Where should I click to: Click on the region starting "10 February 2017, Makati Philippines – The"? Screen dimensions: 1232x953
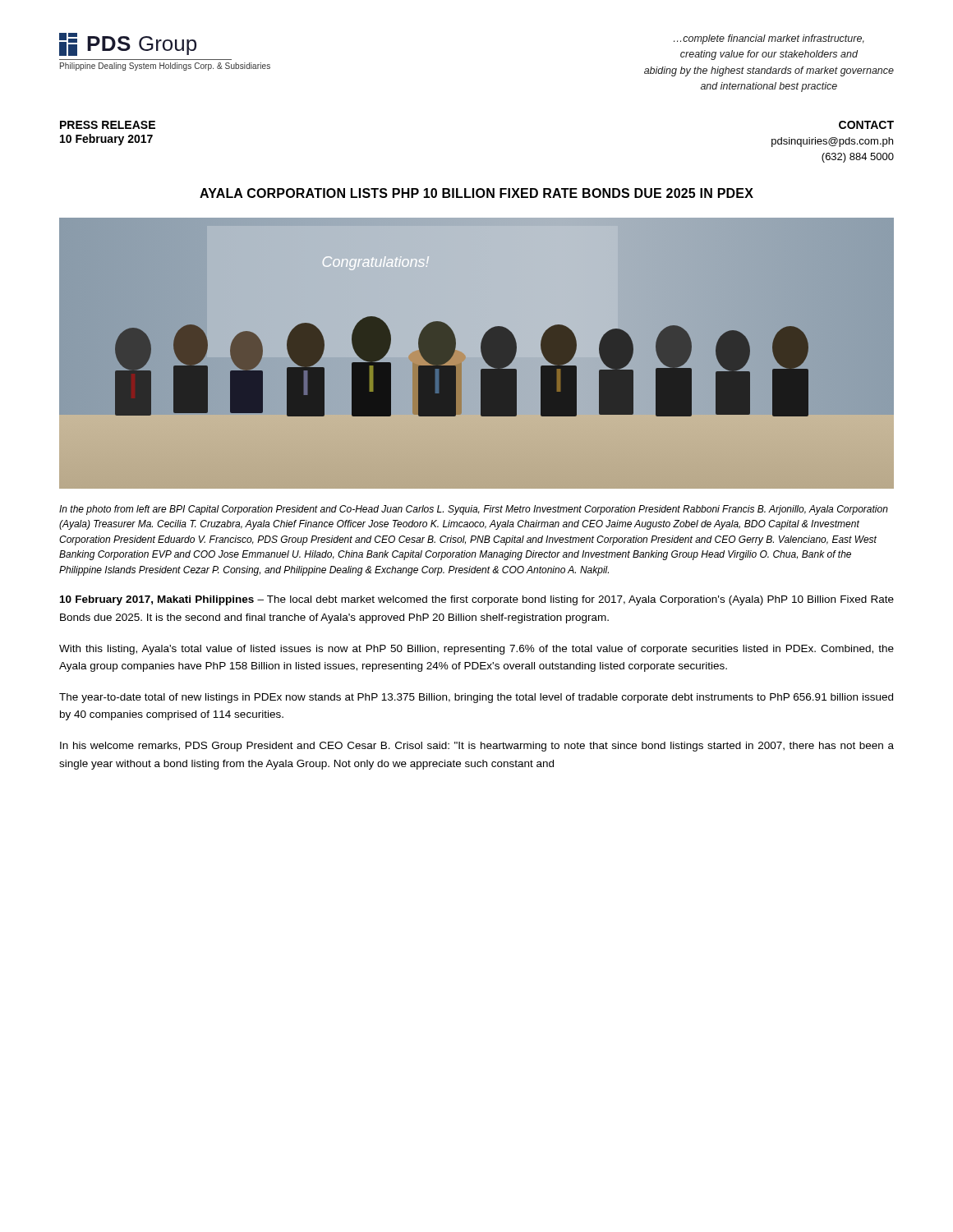coord(476,608)
